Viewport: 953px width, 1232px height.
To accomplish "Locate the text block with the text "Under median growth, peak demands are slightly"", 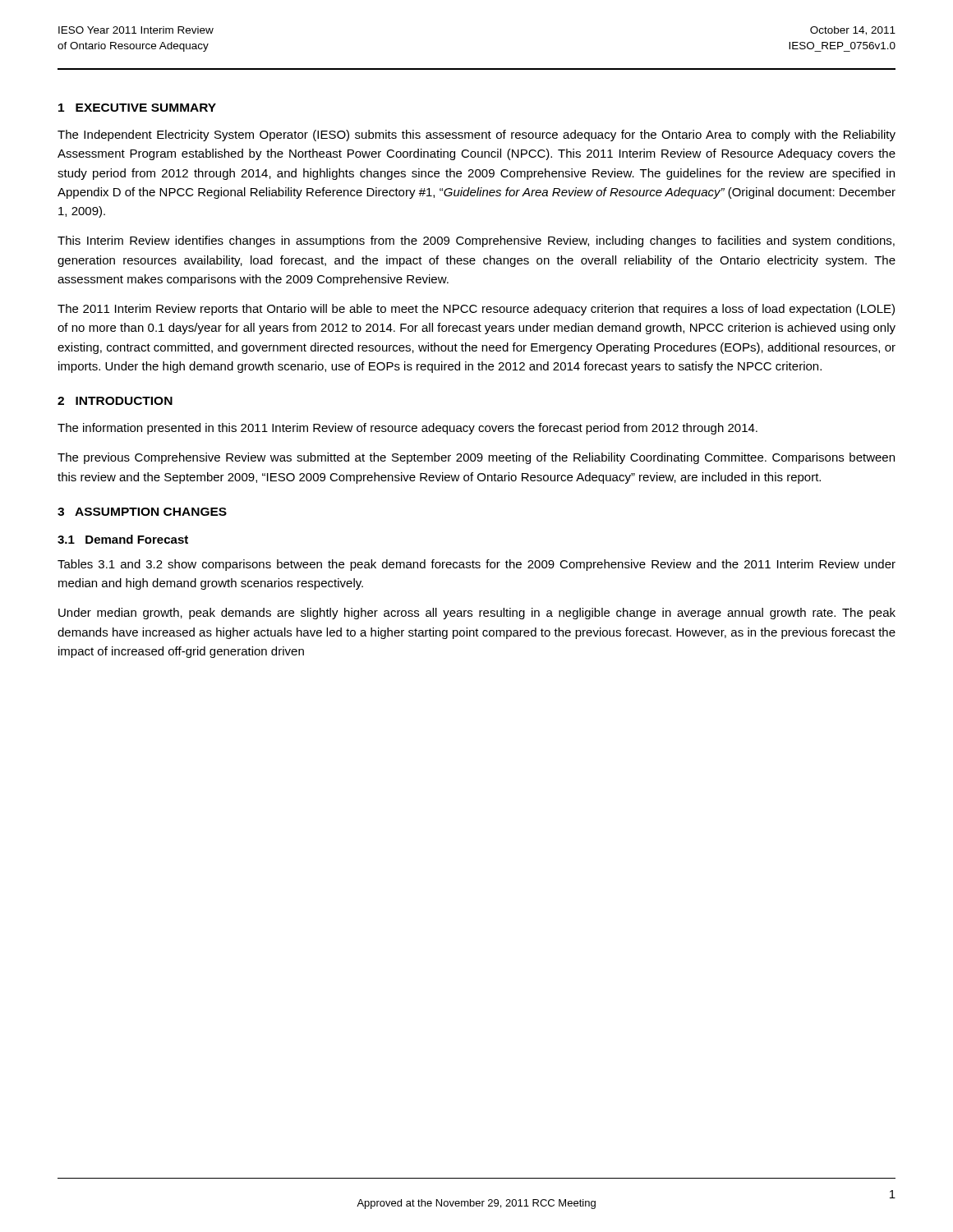I will pyautogui.click(x=476, y=632).
